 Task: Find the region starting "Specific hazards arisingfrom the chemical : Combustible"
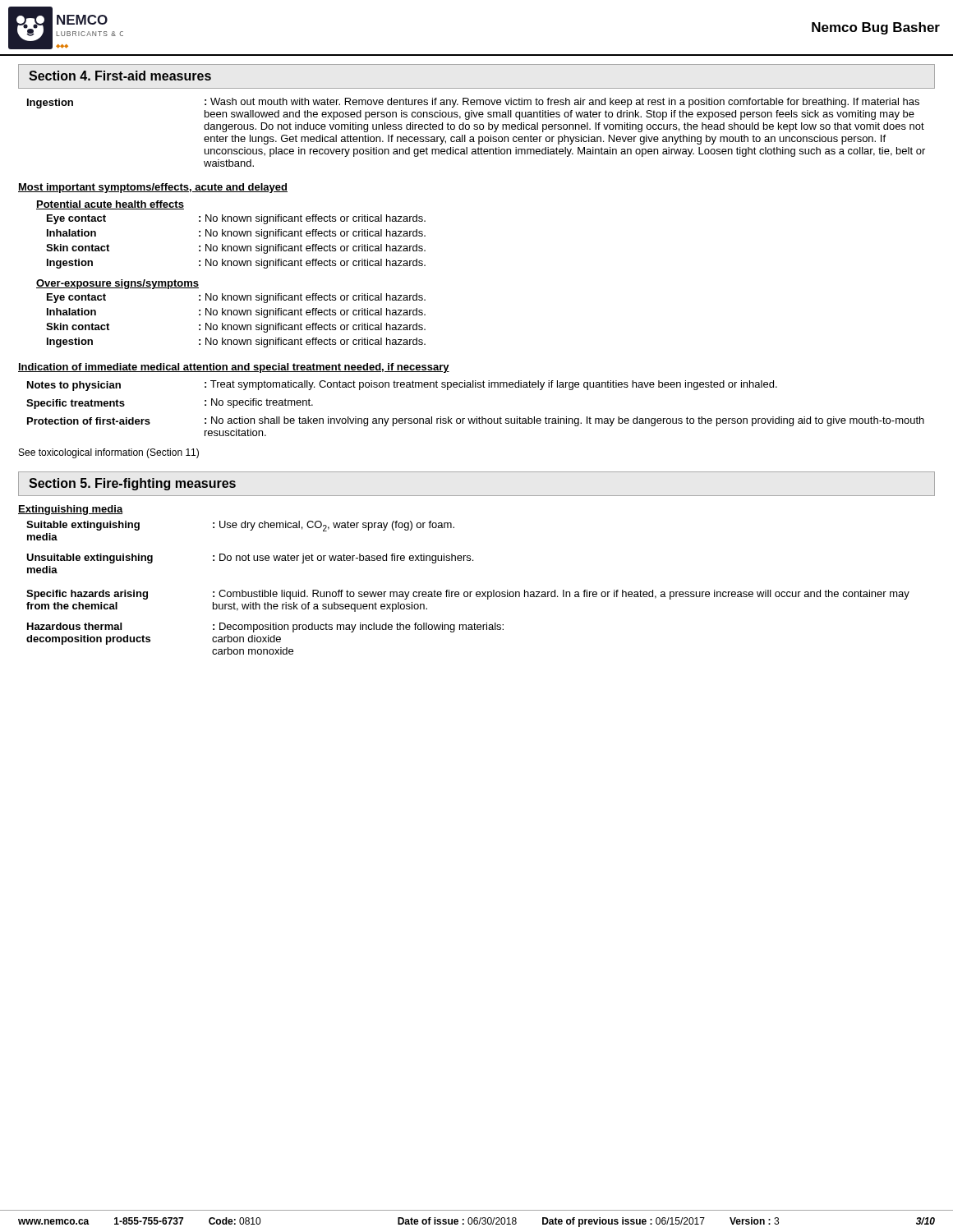pos(481,600)
